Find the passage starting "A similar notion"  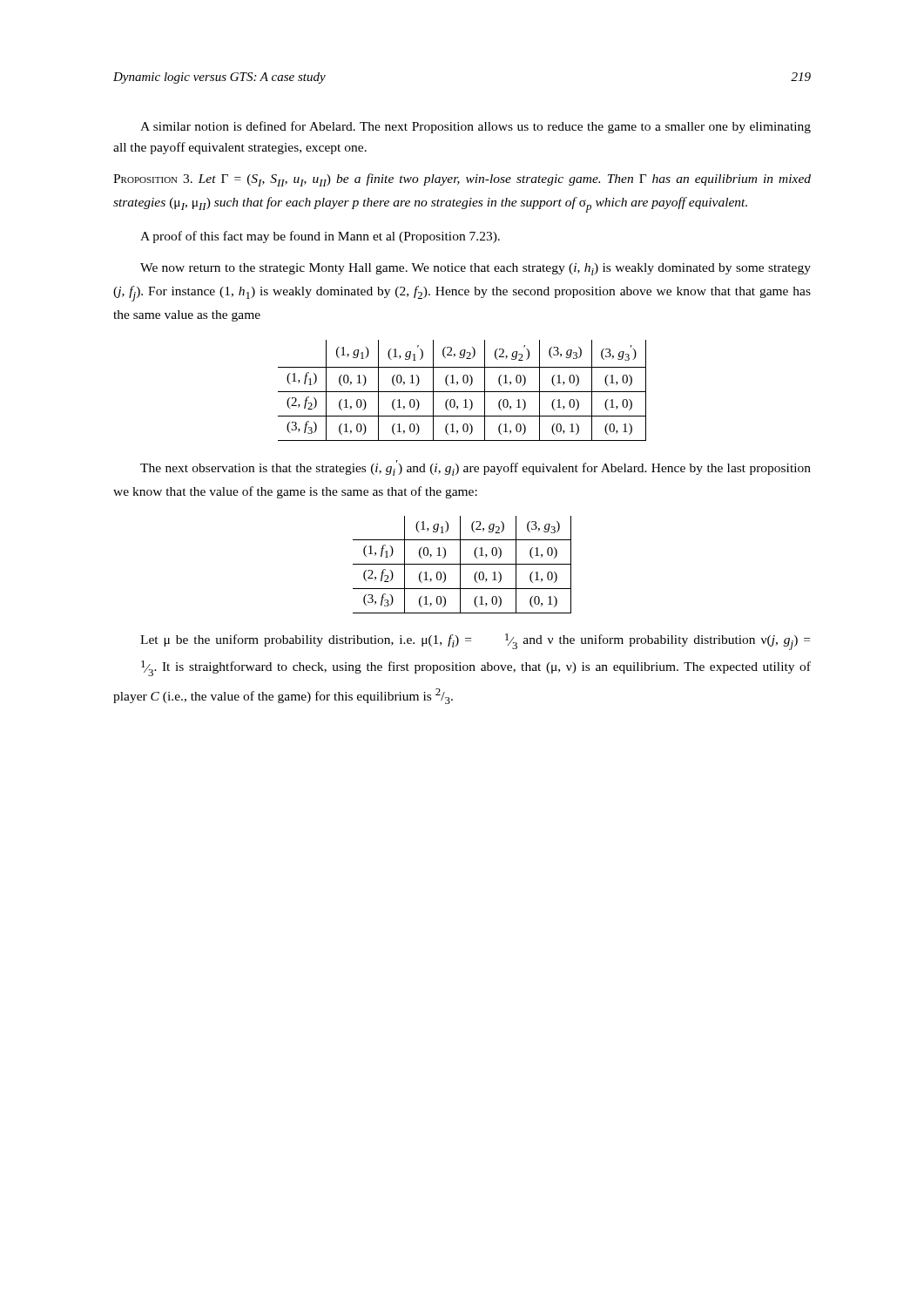click(x=462, y=136)
